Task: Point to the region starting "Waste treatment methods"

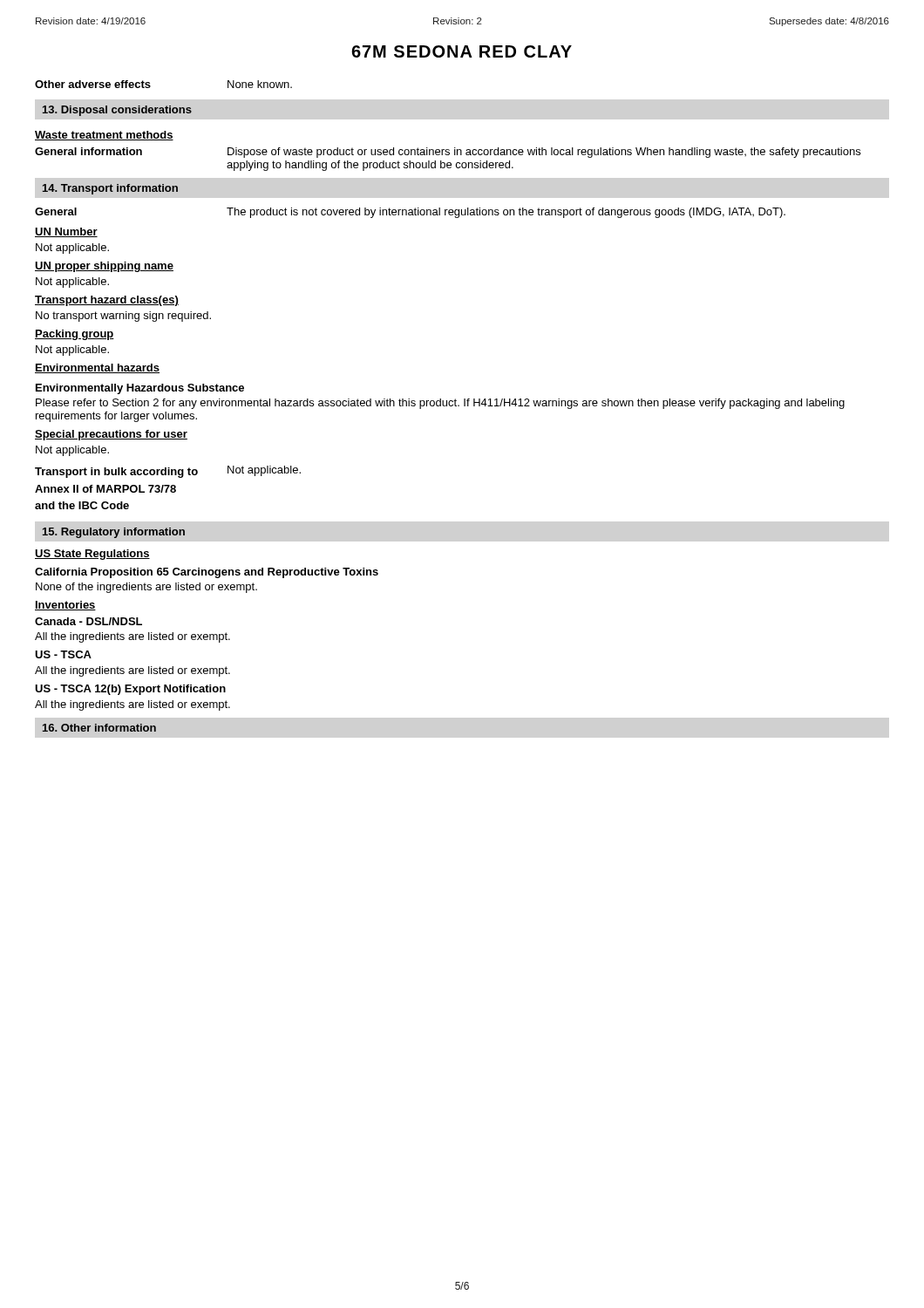Action: tap(104, 135)
